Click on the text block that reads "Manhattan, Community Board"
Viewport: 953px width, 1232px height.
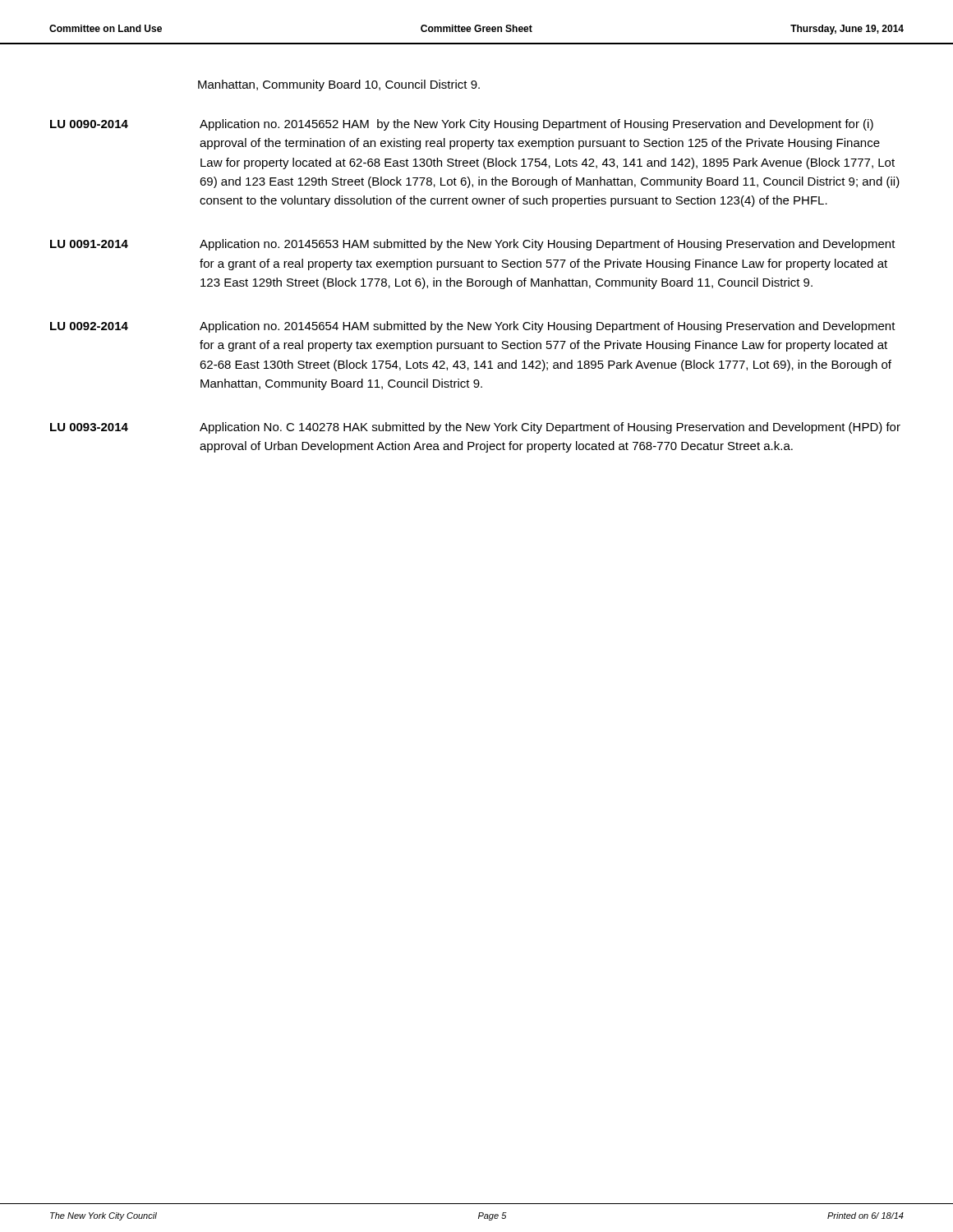[x=339, y=84]
